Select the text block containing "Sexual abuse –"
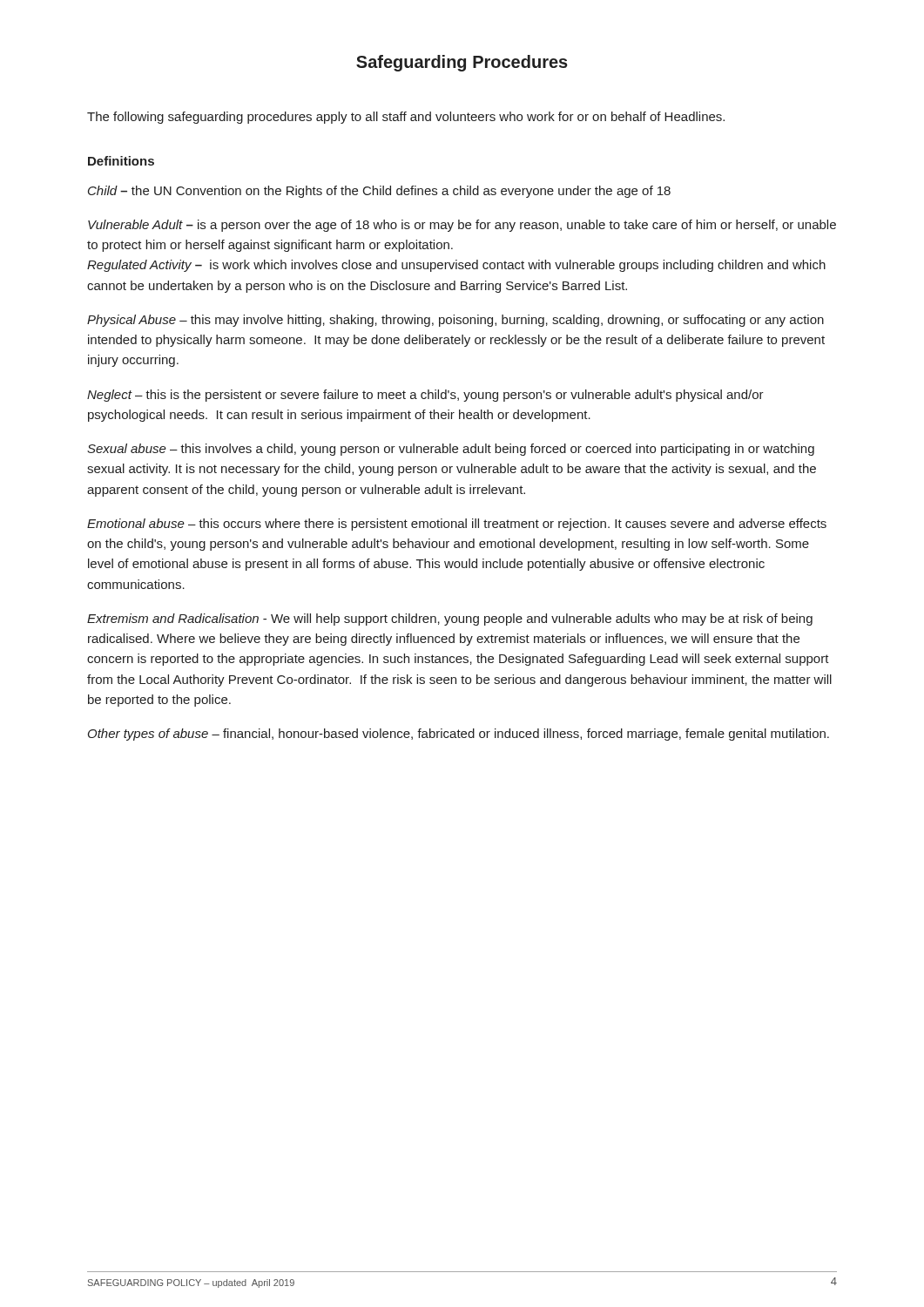The image size is (924, 1307). (x=452, y=469)
